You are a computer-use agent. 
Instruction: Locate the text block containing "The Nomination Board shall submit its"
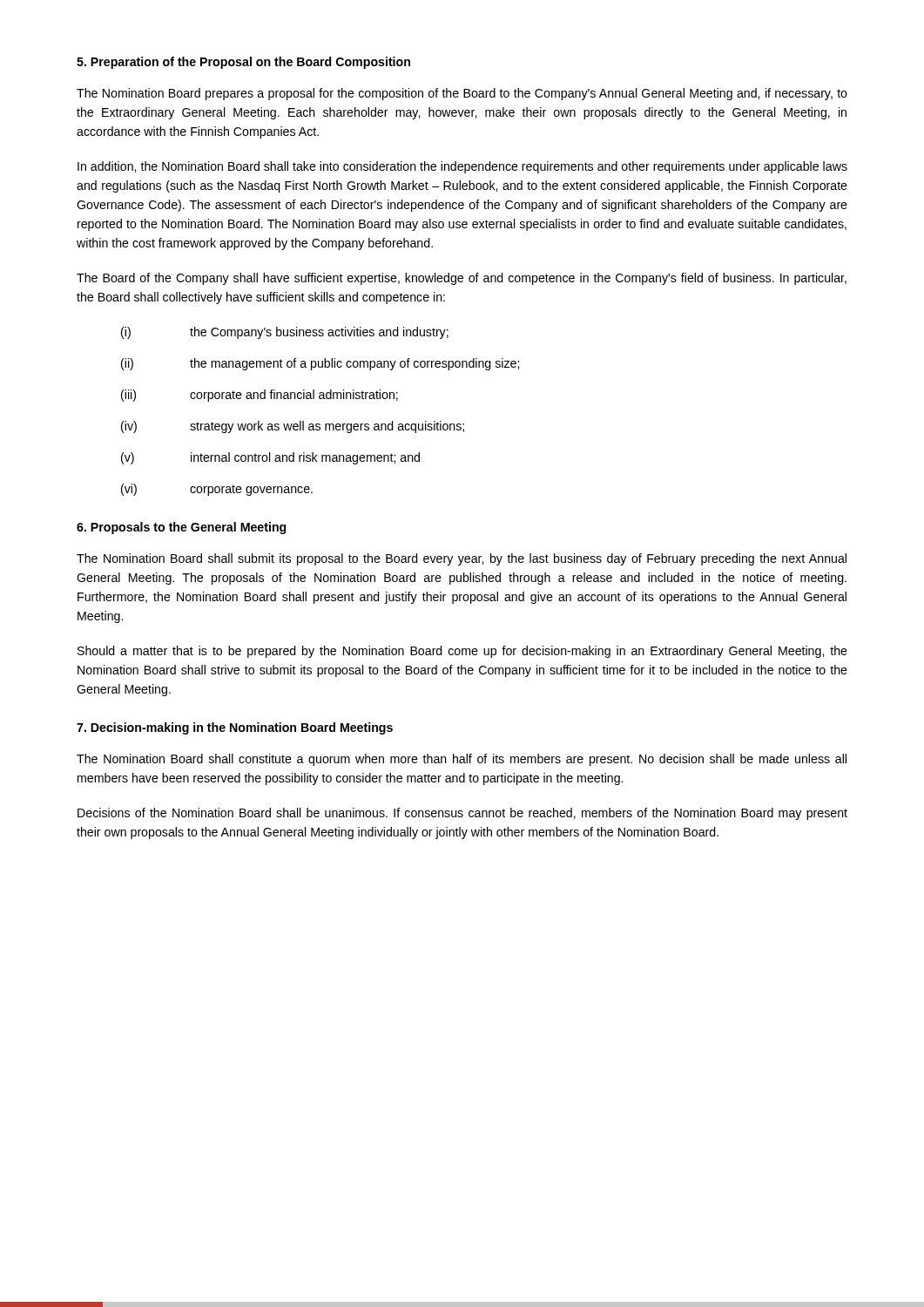(x=462, y=587)
